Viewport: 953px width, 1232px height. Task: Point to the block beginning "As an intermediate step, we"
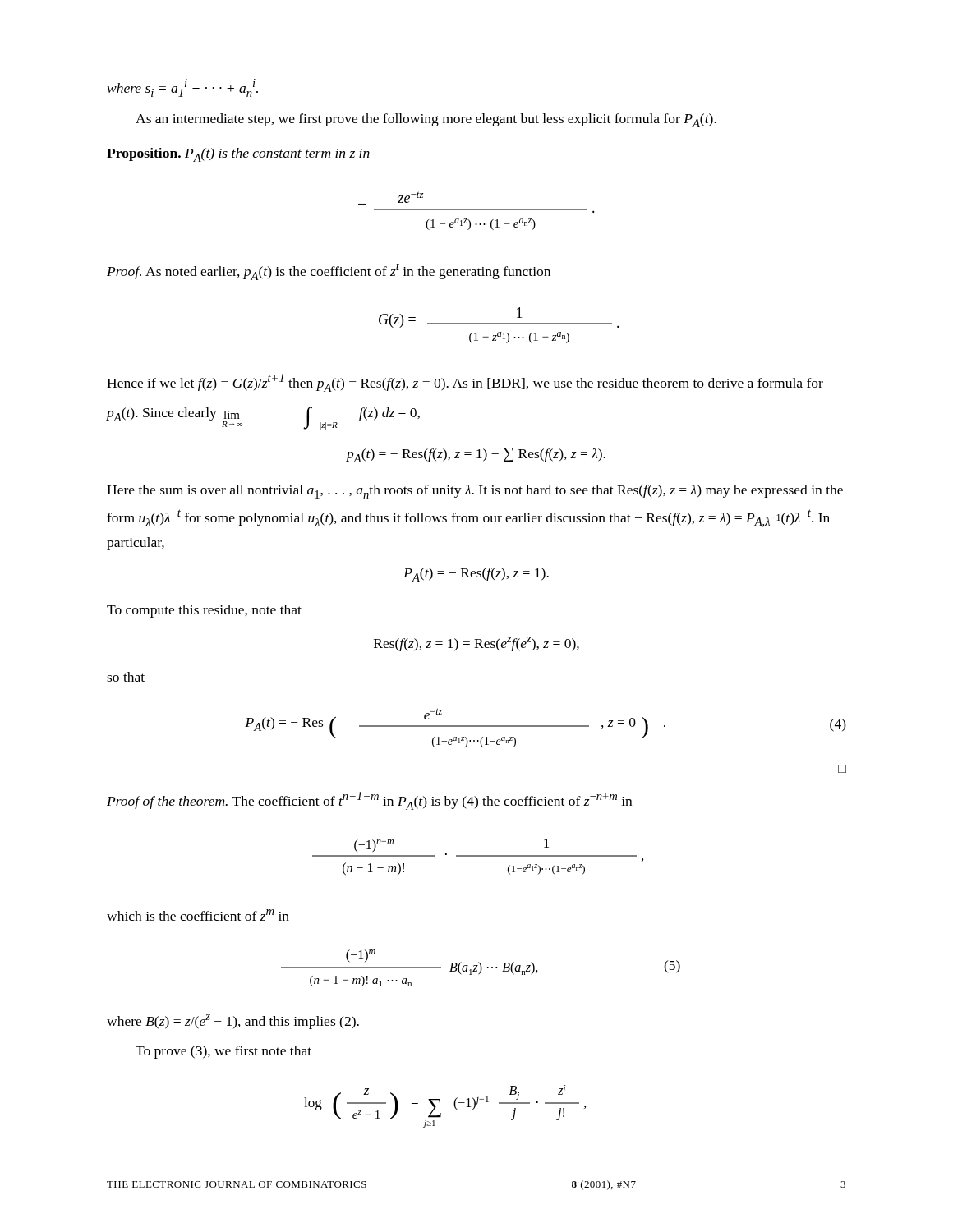coord(426,120)
